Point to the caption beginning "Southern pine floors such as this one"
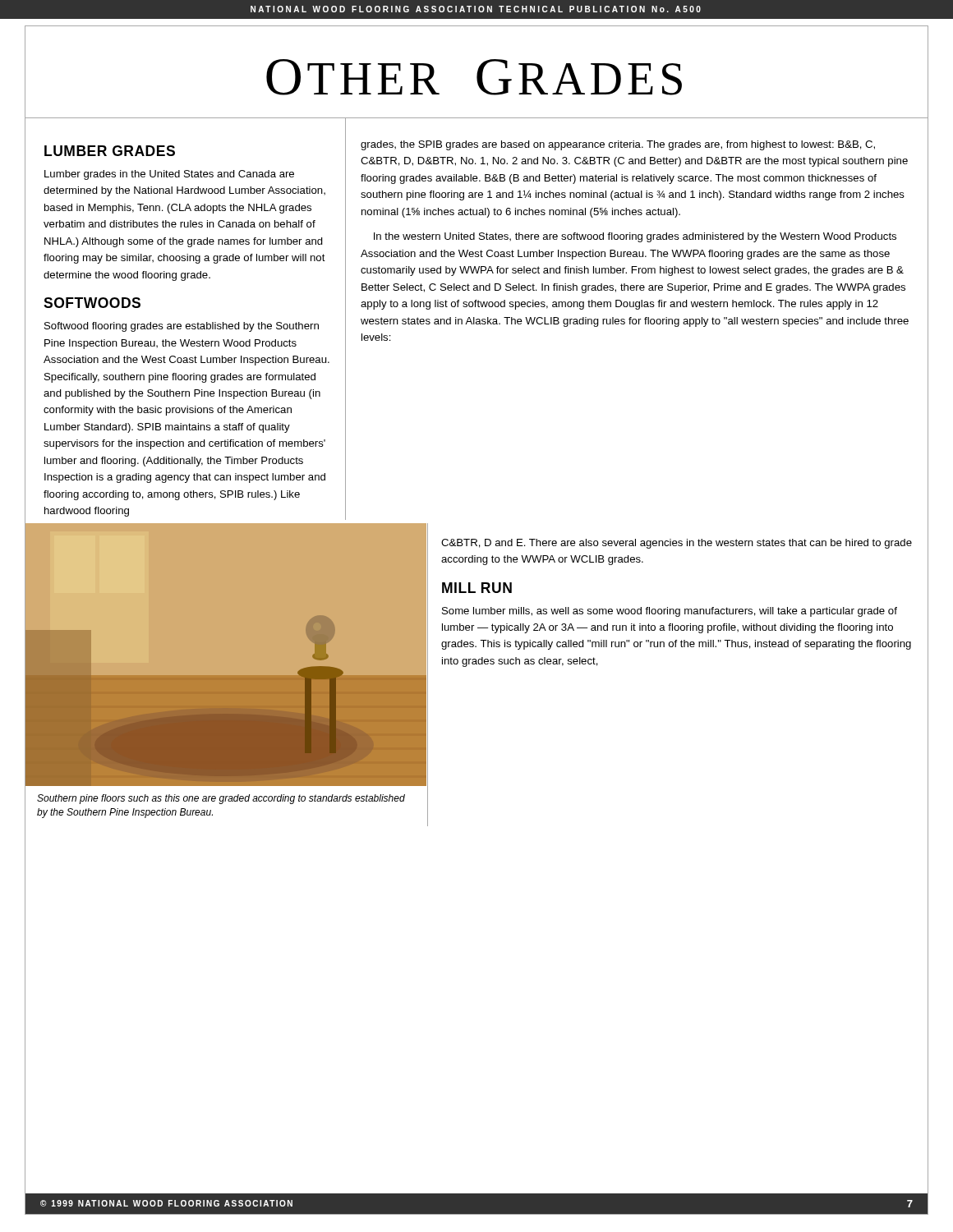 (221, 805)
